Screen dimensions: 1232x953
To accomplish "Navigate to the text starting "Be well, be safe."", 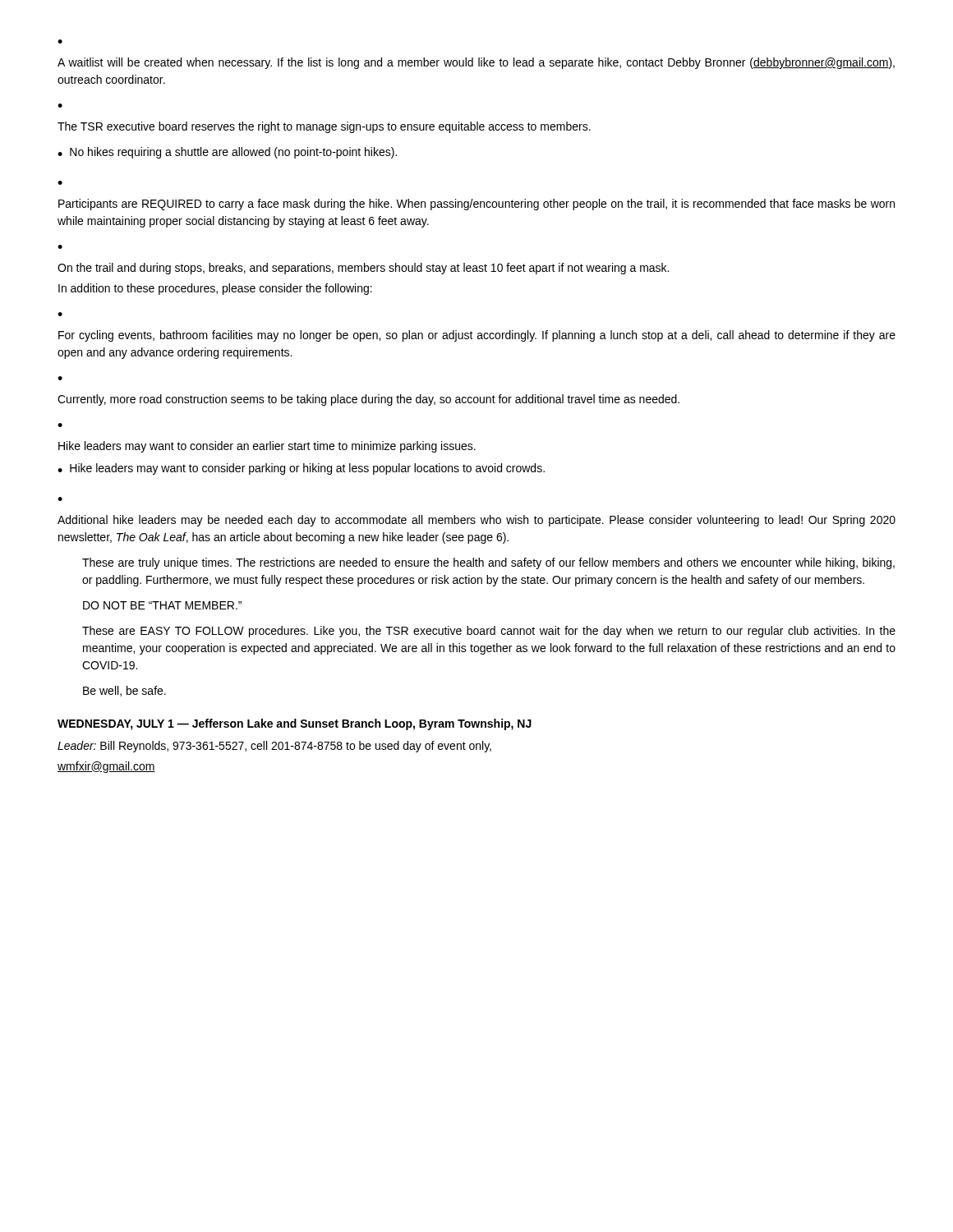I will tap(124, 691).
